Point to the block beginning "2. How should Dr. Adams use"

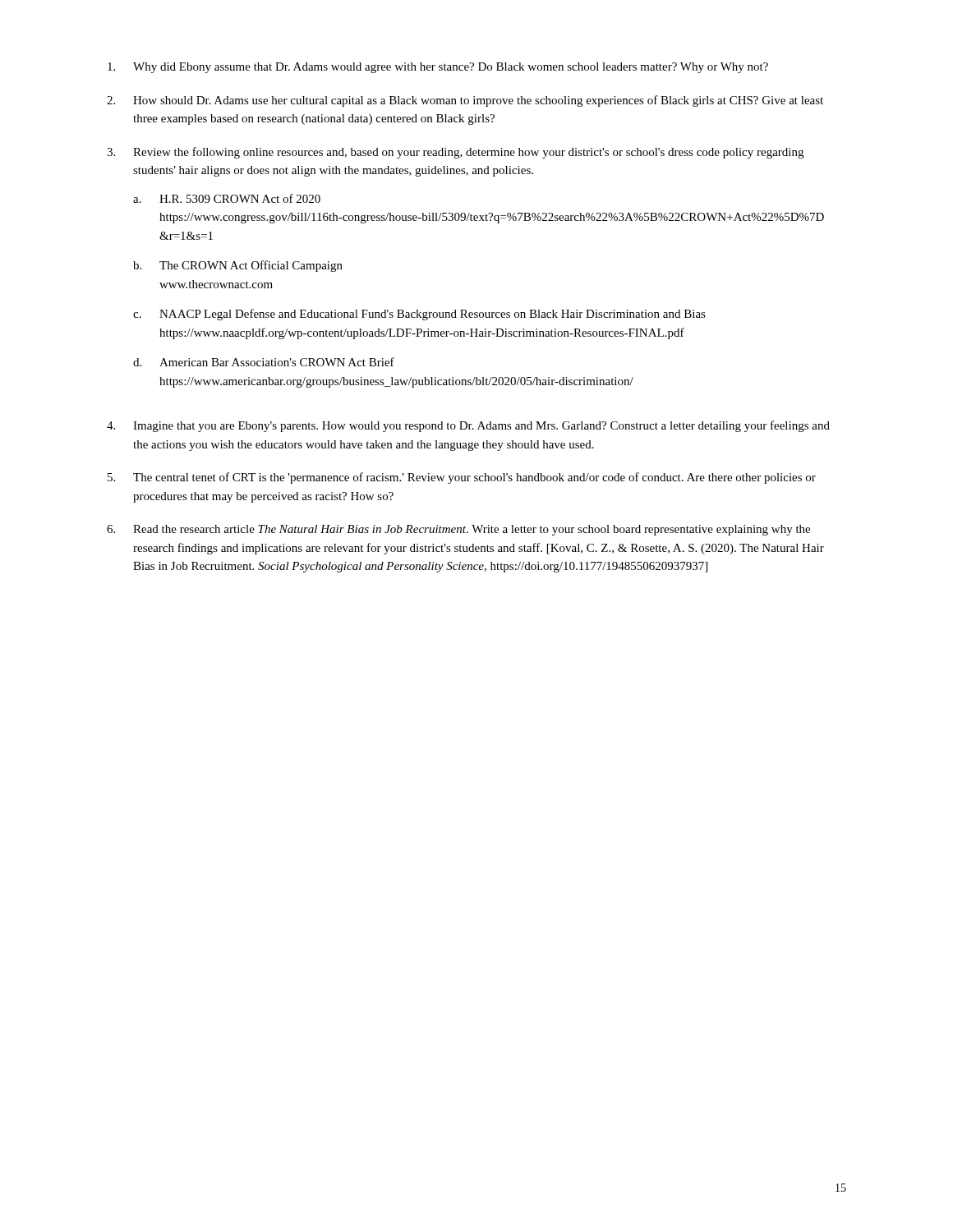(x=476, y=109)
